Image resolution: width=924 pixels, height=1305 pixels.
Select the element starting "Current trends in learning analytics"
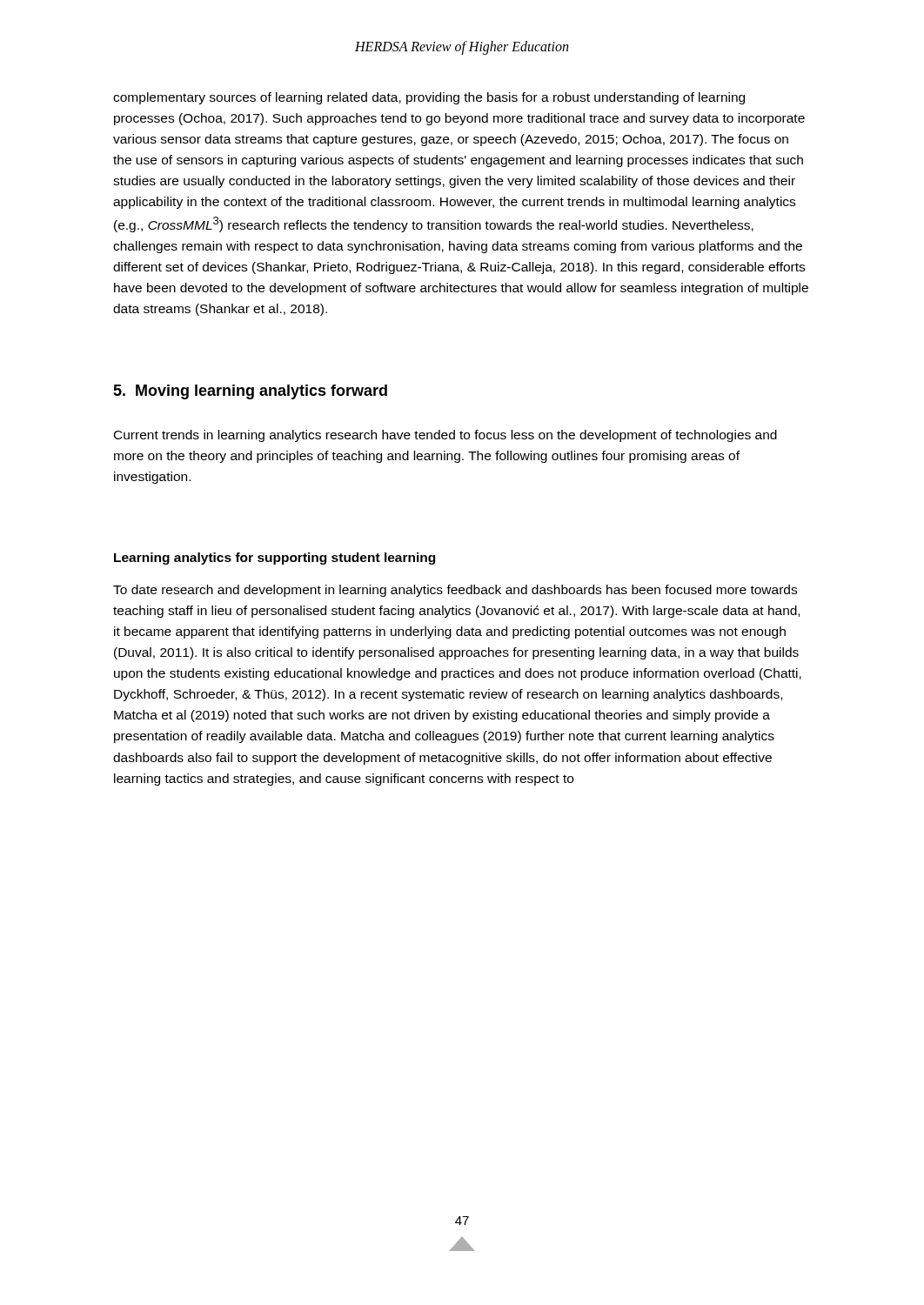445,456
